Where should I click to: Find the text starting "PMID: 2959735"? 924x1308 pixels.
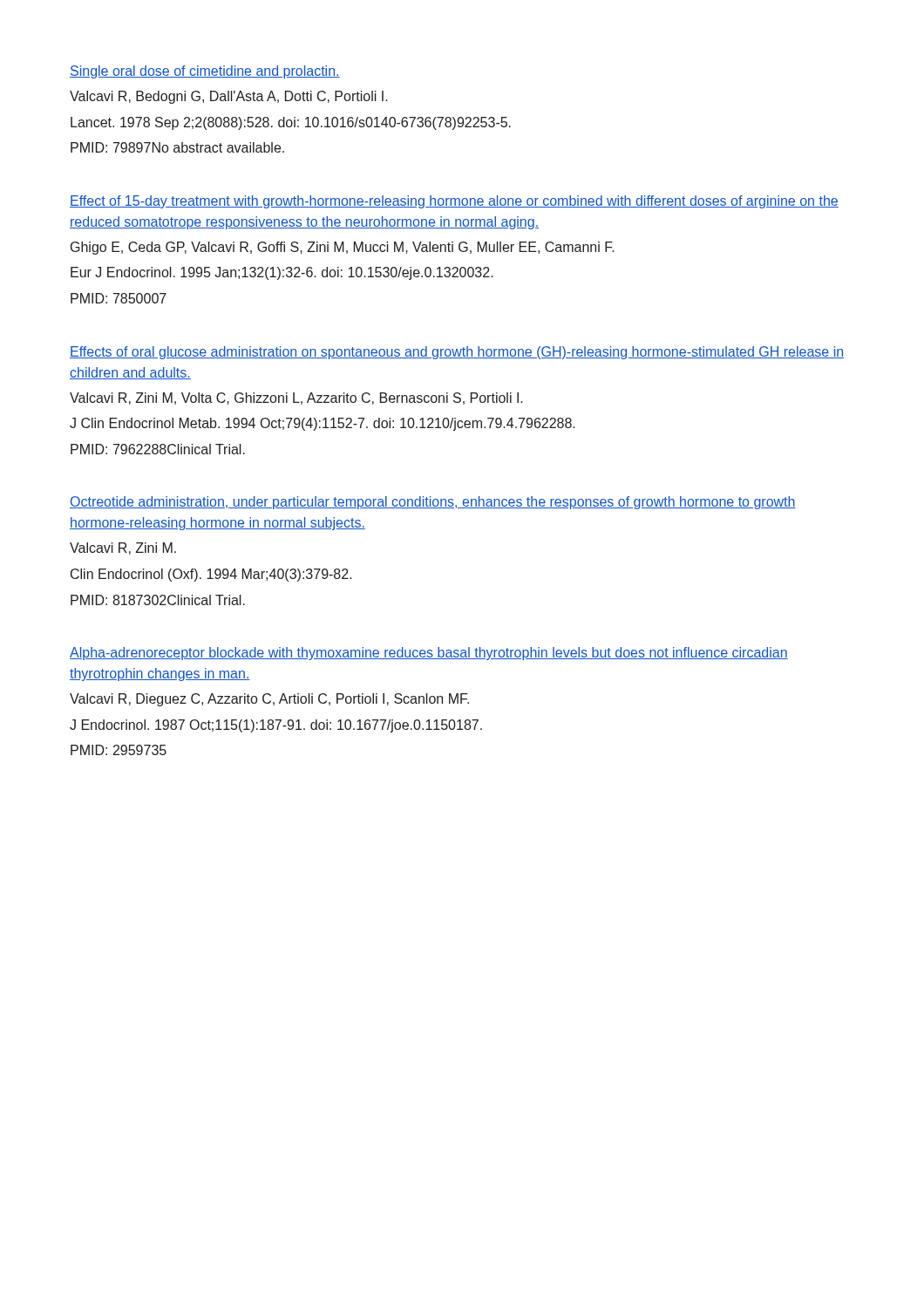[x=118, y=751]
